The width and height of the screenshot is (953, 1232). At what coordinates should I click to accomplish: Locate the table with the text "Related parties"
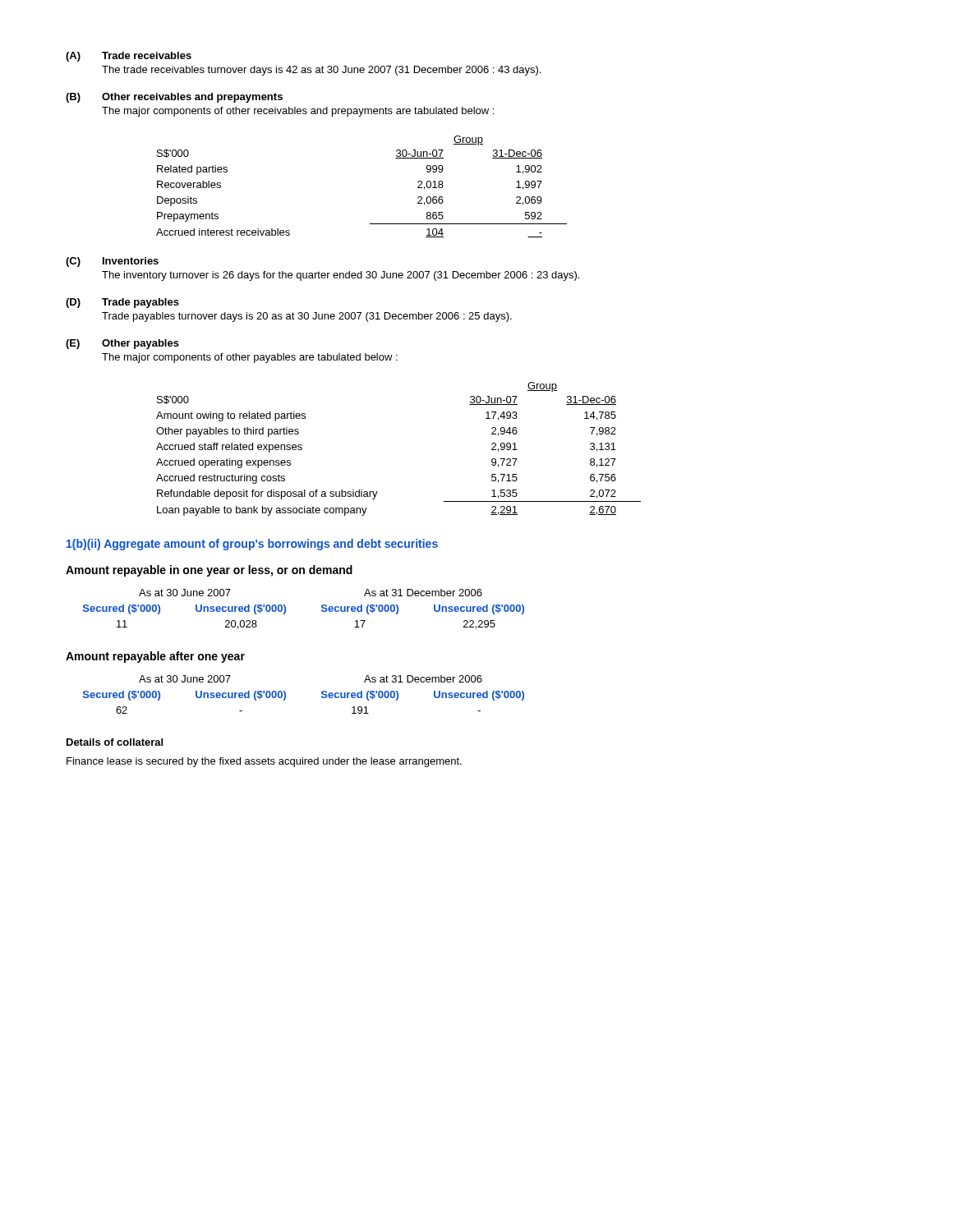522,186
